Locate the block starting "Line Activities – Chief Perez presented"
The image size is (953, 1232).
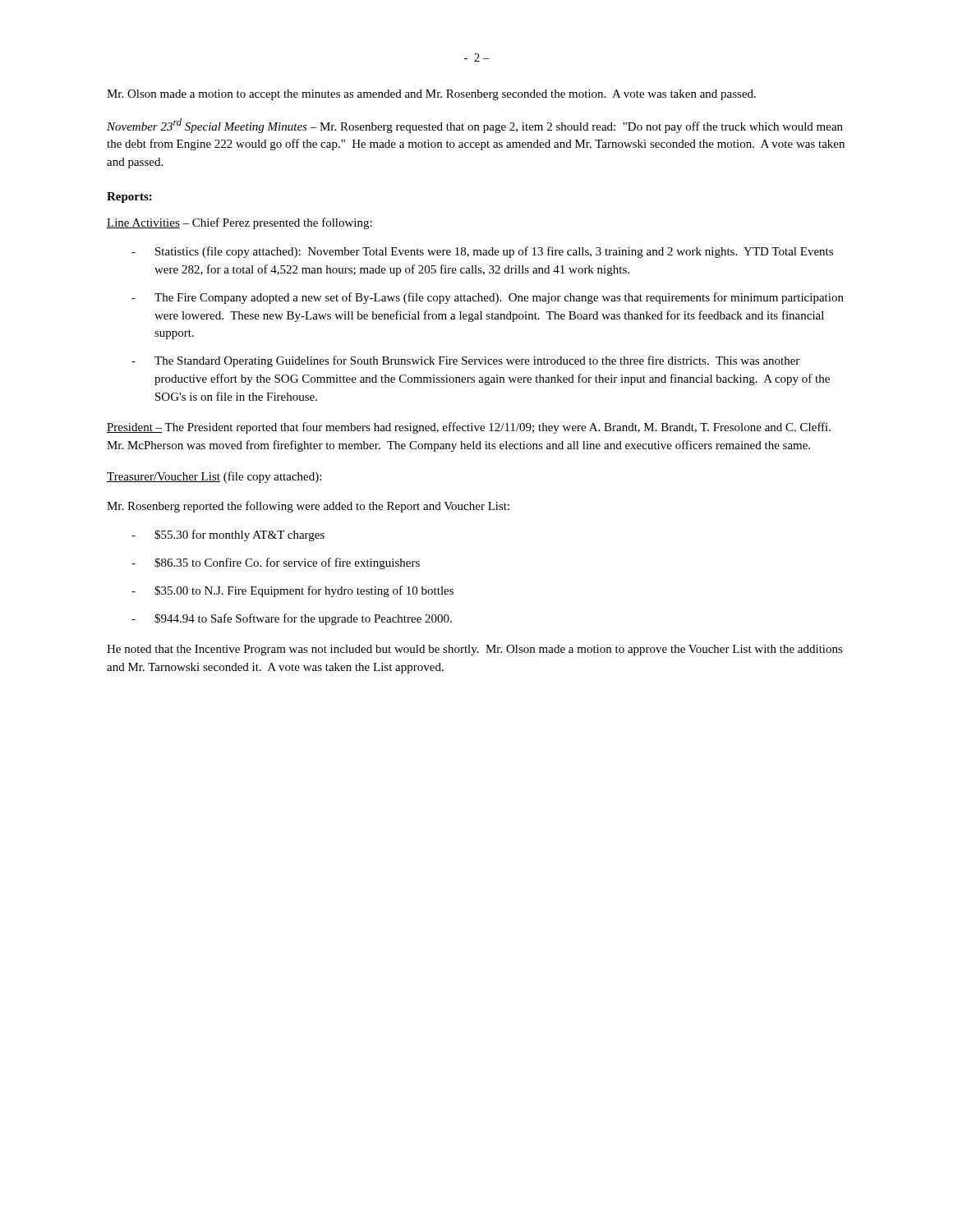pos(240,222)
